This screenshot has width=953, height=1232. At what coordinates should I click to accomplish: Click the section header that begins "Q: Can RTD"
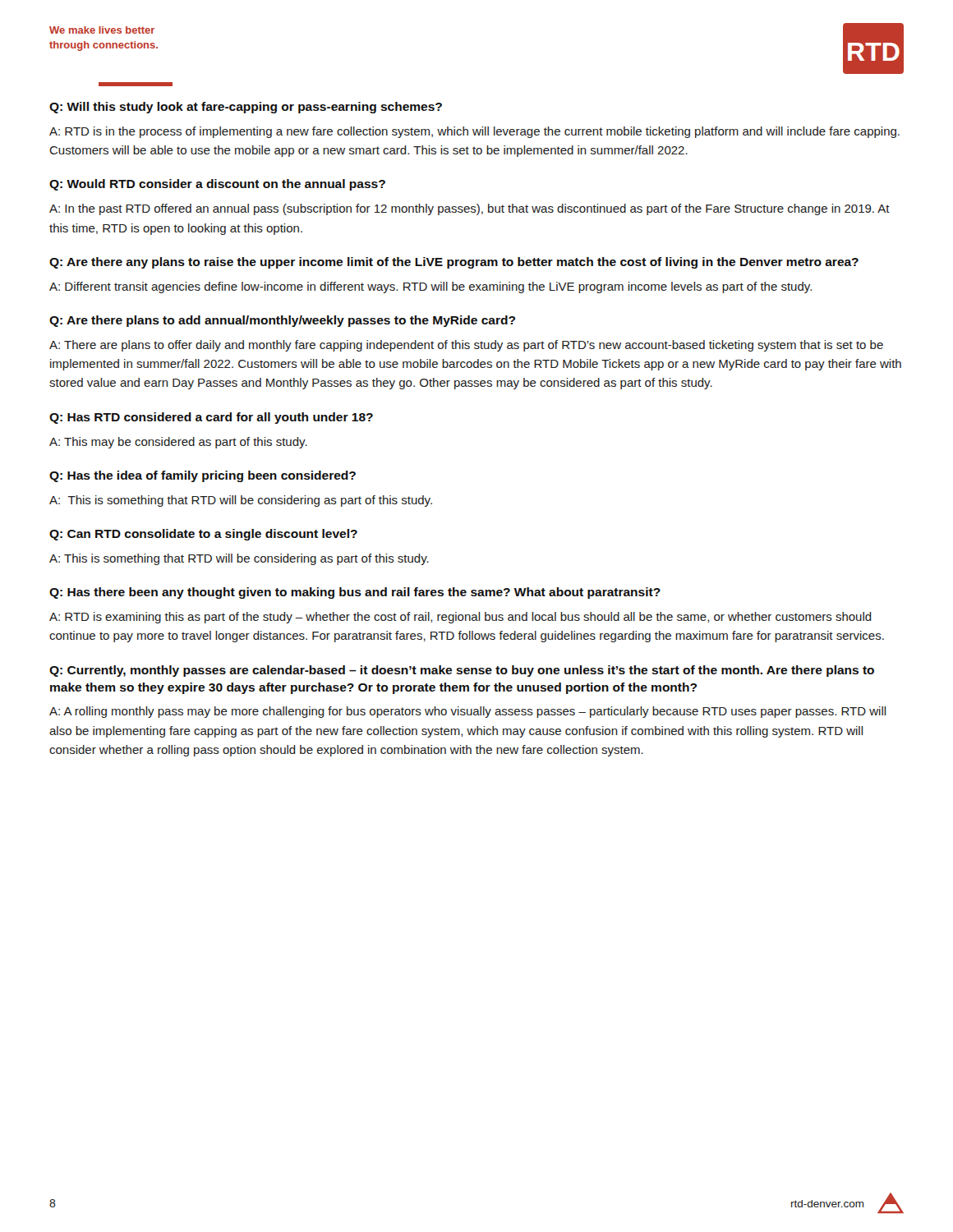pyautogui.click(x=204, y=534)
